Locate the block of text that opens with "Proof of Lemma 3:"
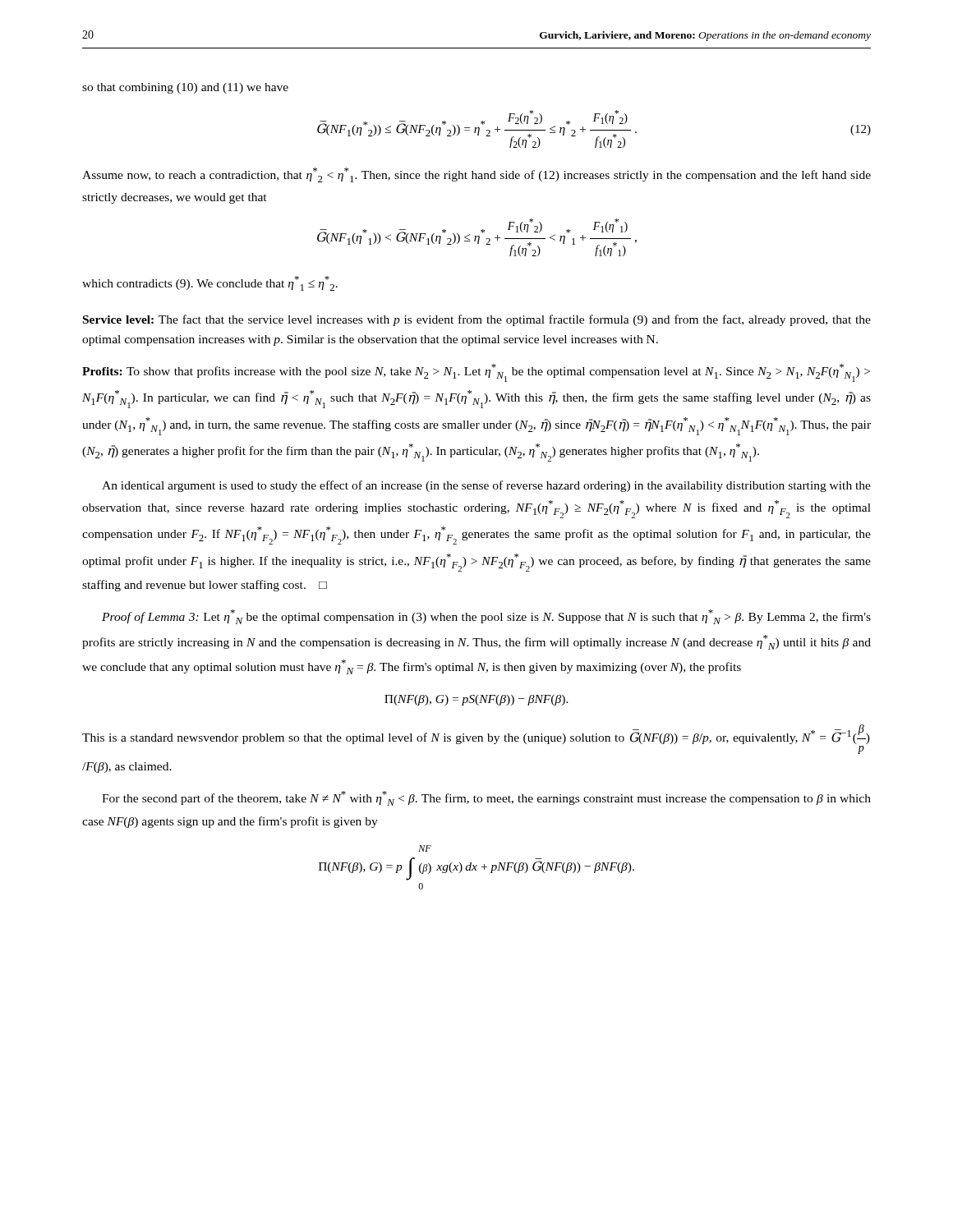 pyautogui.click(x=476, y=642)
